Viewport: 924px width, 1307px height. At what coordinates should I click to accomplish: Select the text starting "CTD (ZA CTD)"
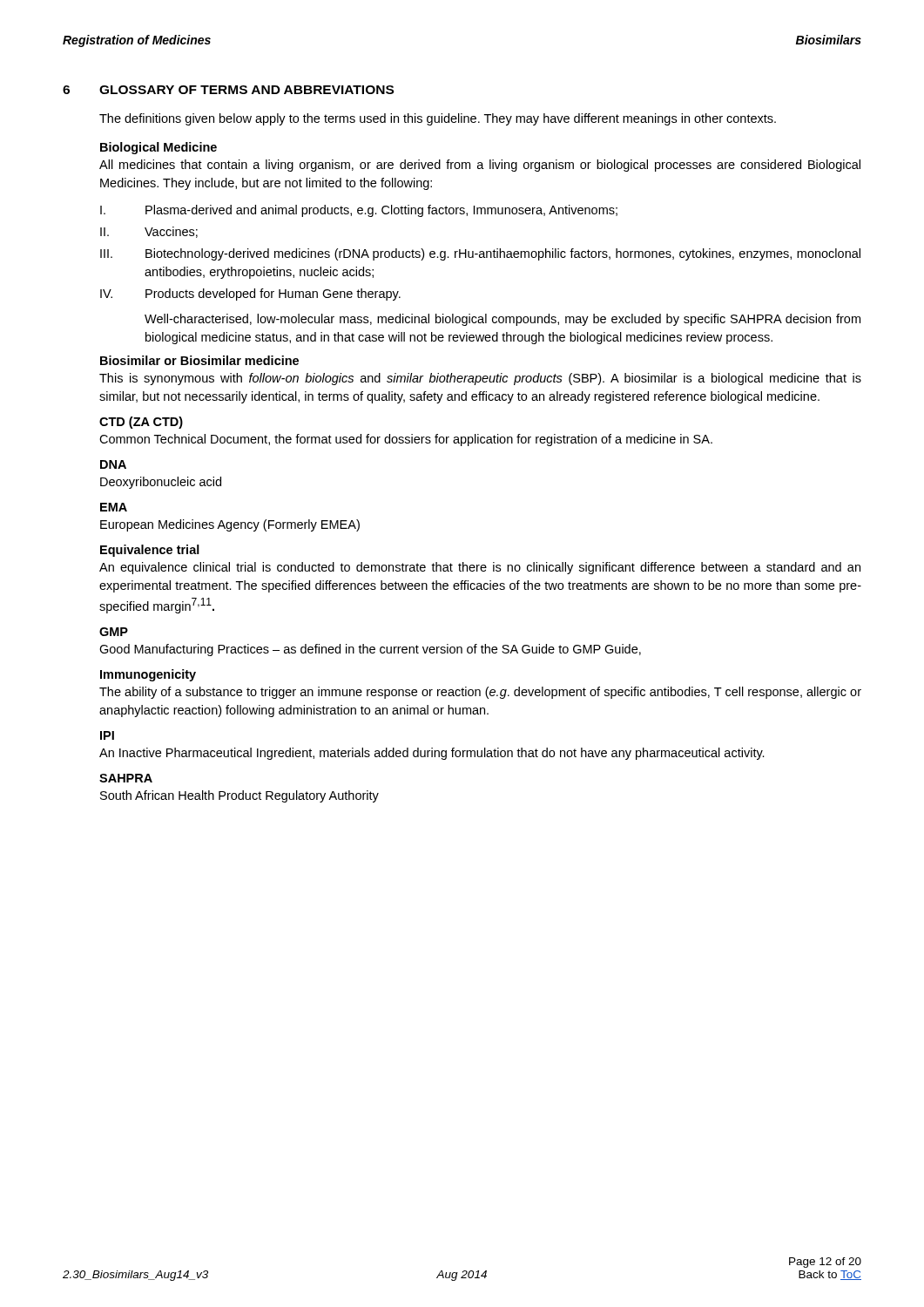click(141, 422)
